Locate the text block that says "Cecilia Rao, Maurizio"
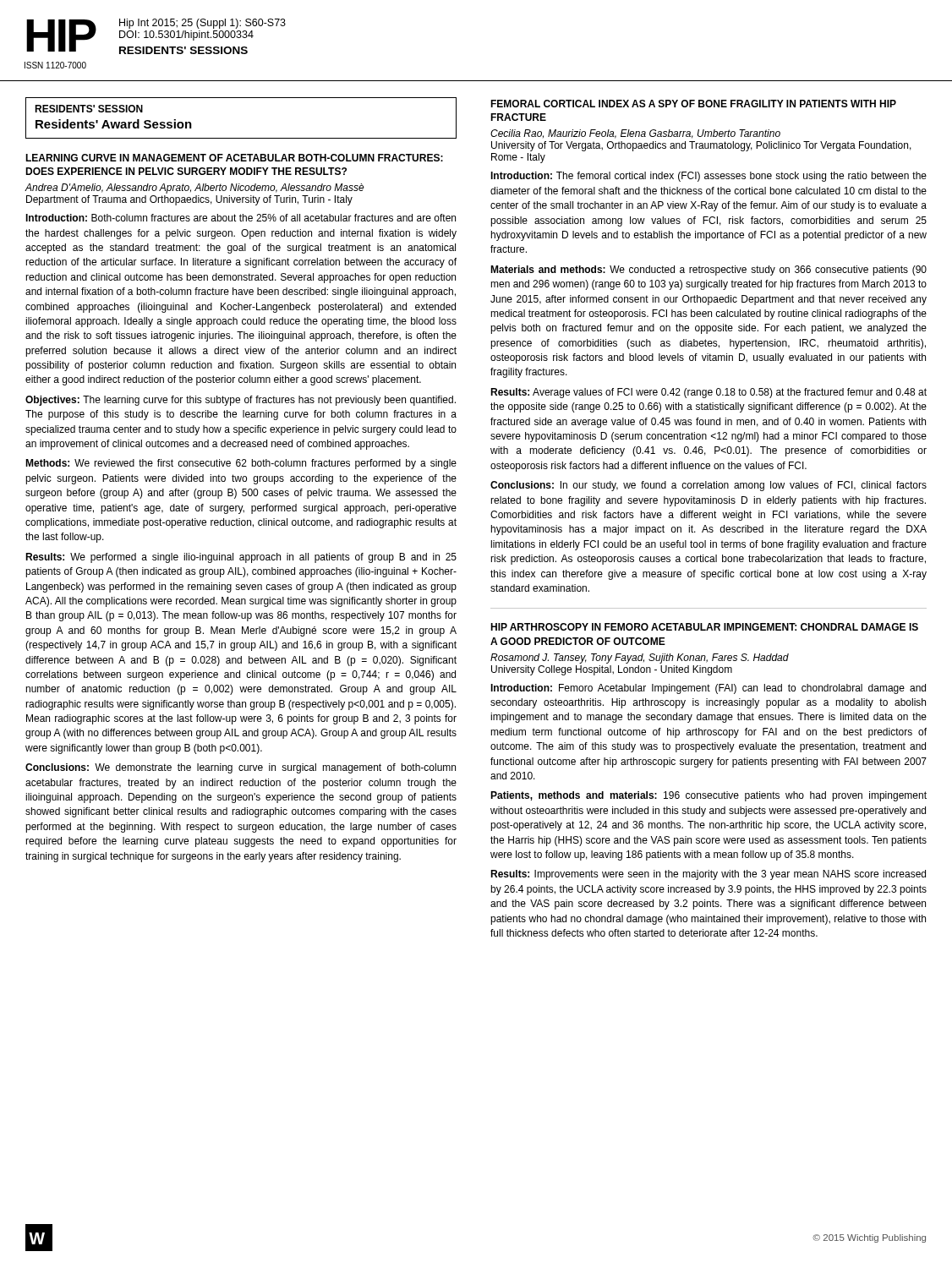The image size is (952, 1268). pos(709,146)
